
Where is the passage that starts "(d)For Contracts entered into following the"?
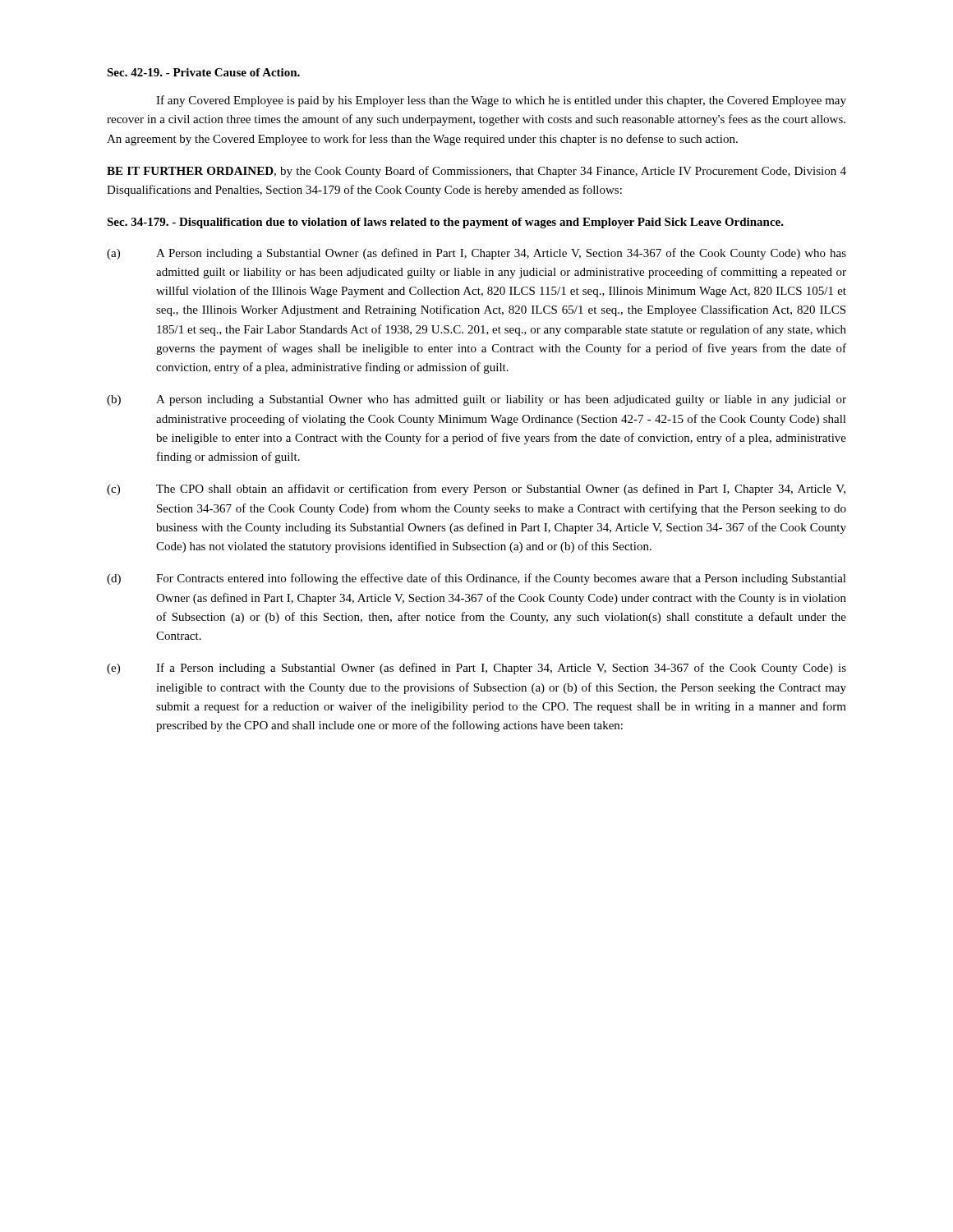(476, 608)
